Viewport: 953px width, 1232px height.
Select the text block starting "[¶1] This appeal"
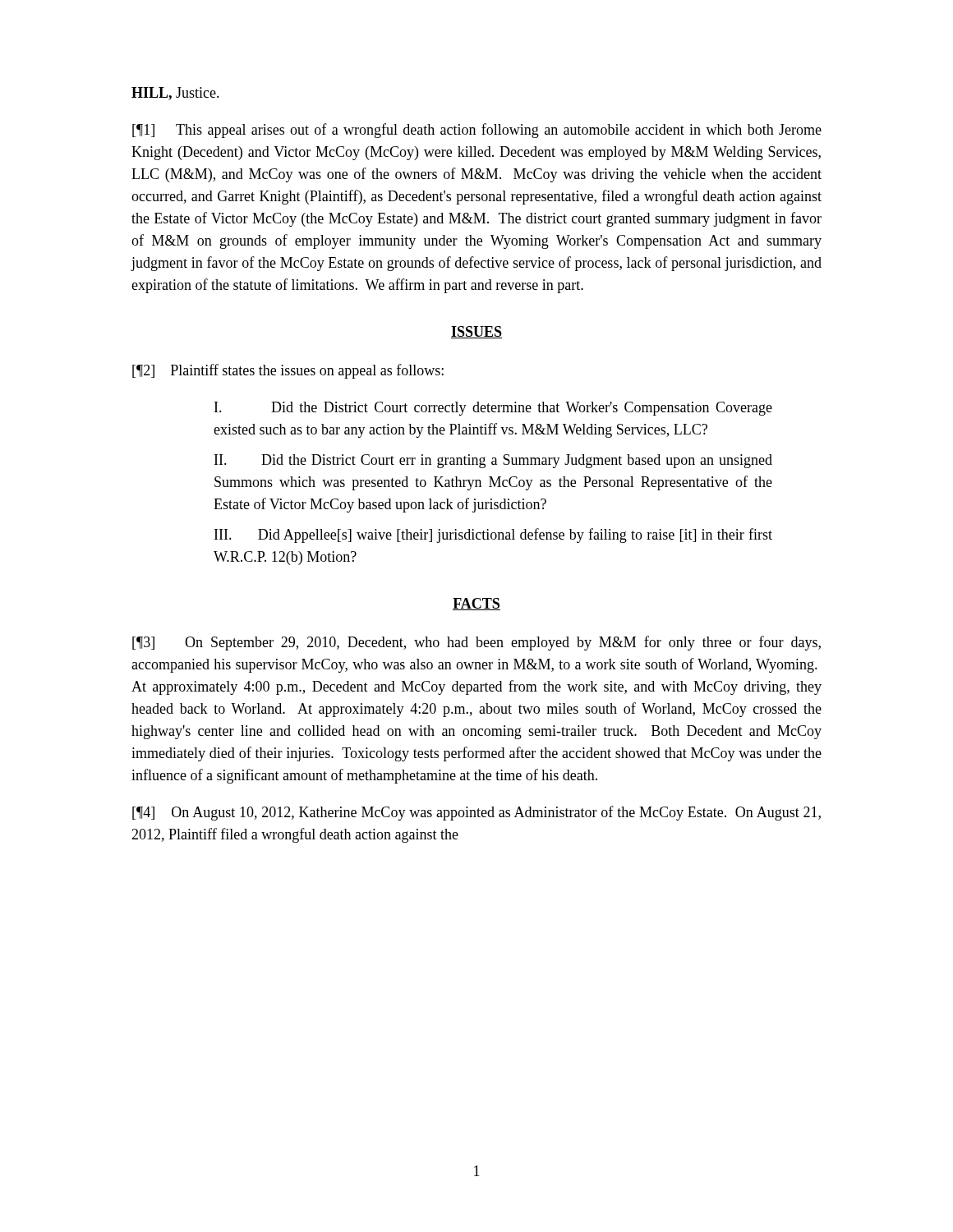click(x=476, y=207)
